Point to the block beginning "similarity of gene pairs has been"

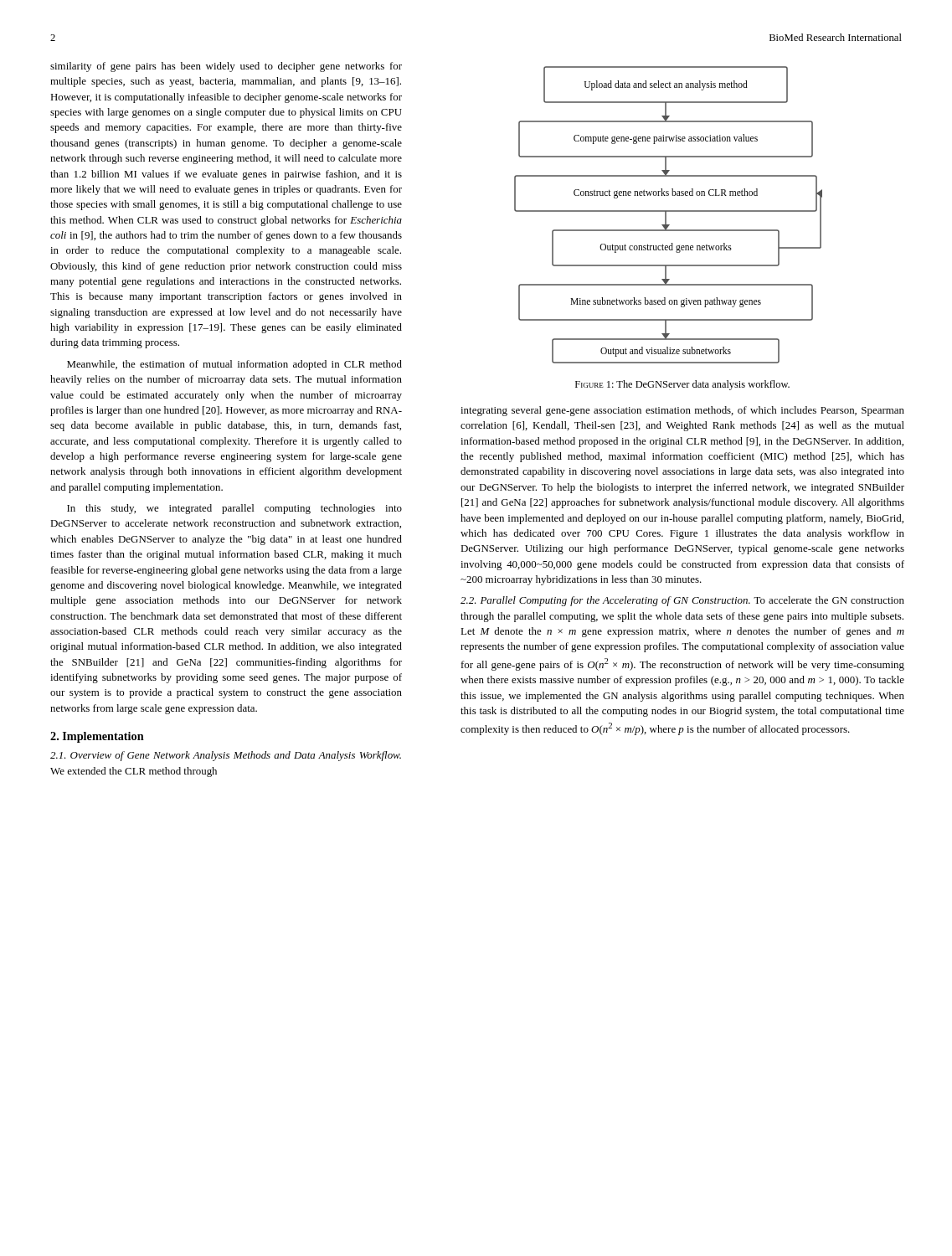(226, 205)
